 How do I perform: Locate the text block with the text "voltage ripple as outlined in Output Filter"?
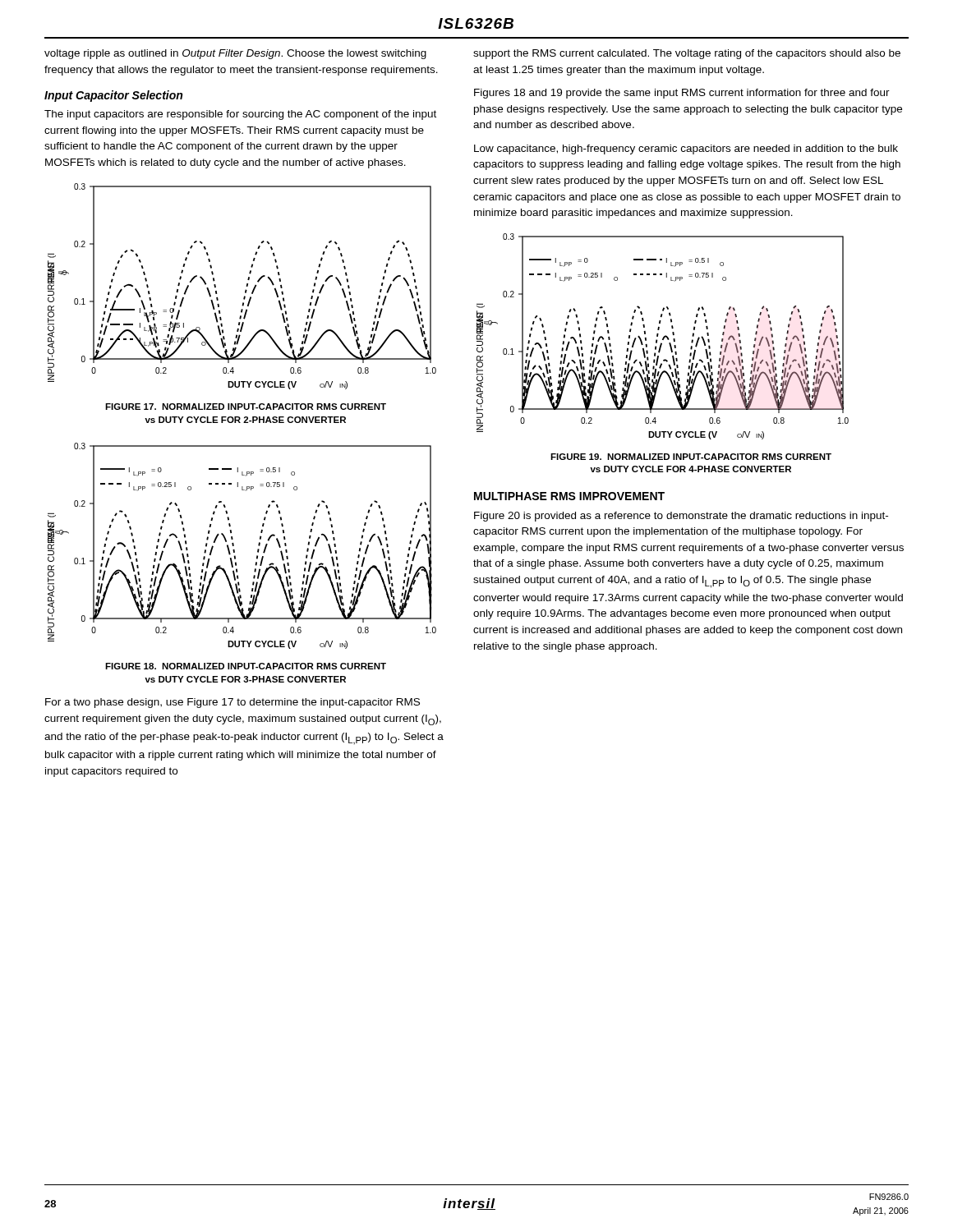[246, 61]
